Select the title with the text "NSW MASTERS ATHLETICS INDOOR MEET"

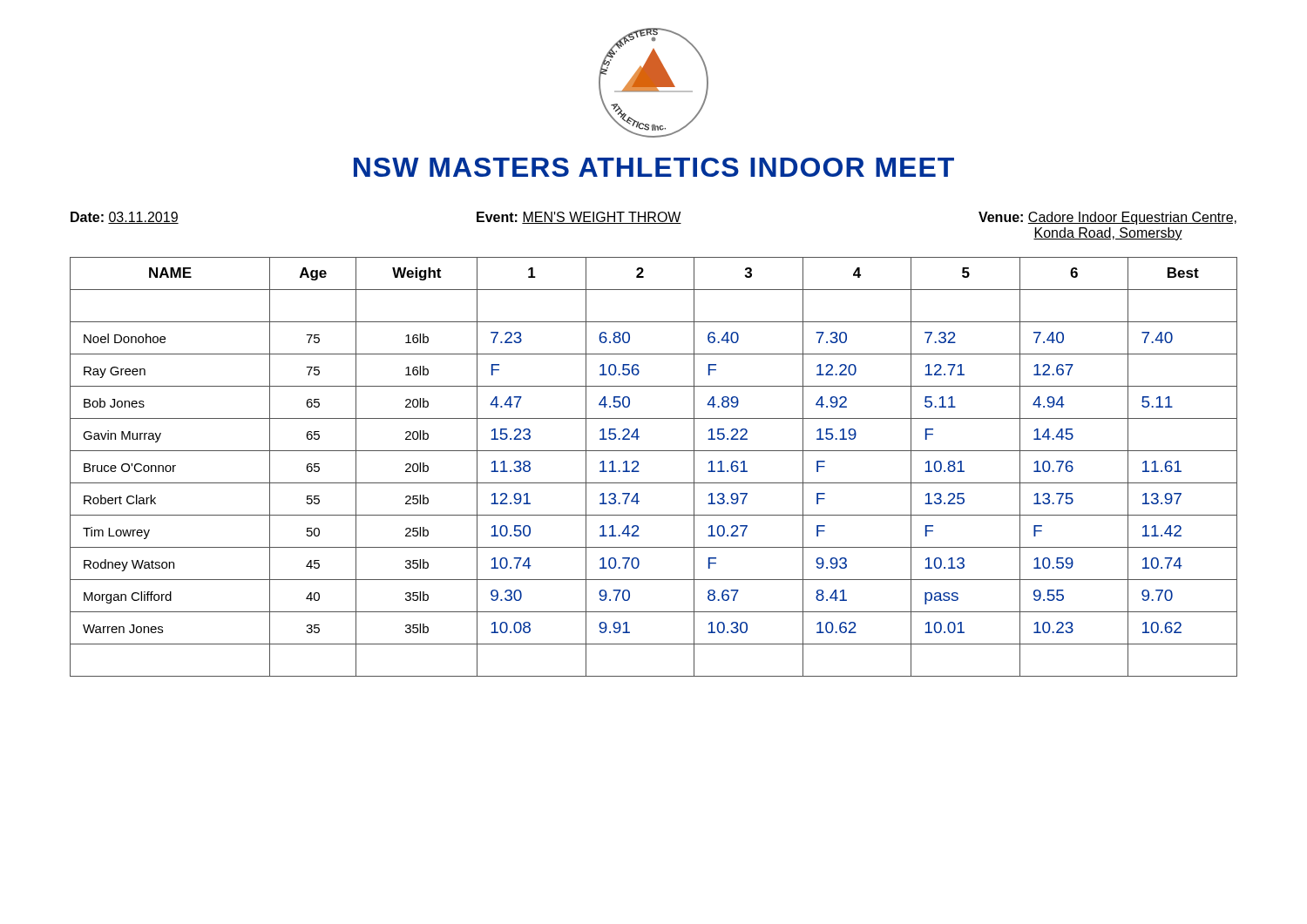click(653, 167)
